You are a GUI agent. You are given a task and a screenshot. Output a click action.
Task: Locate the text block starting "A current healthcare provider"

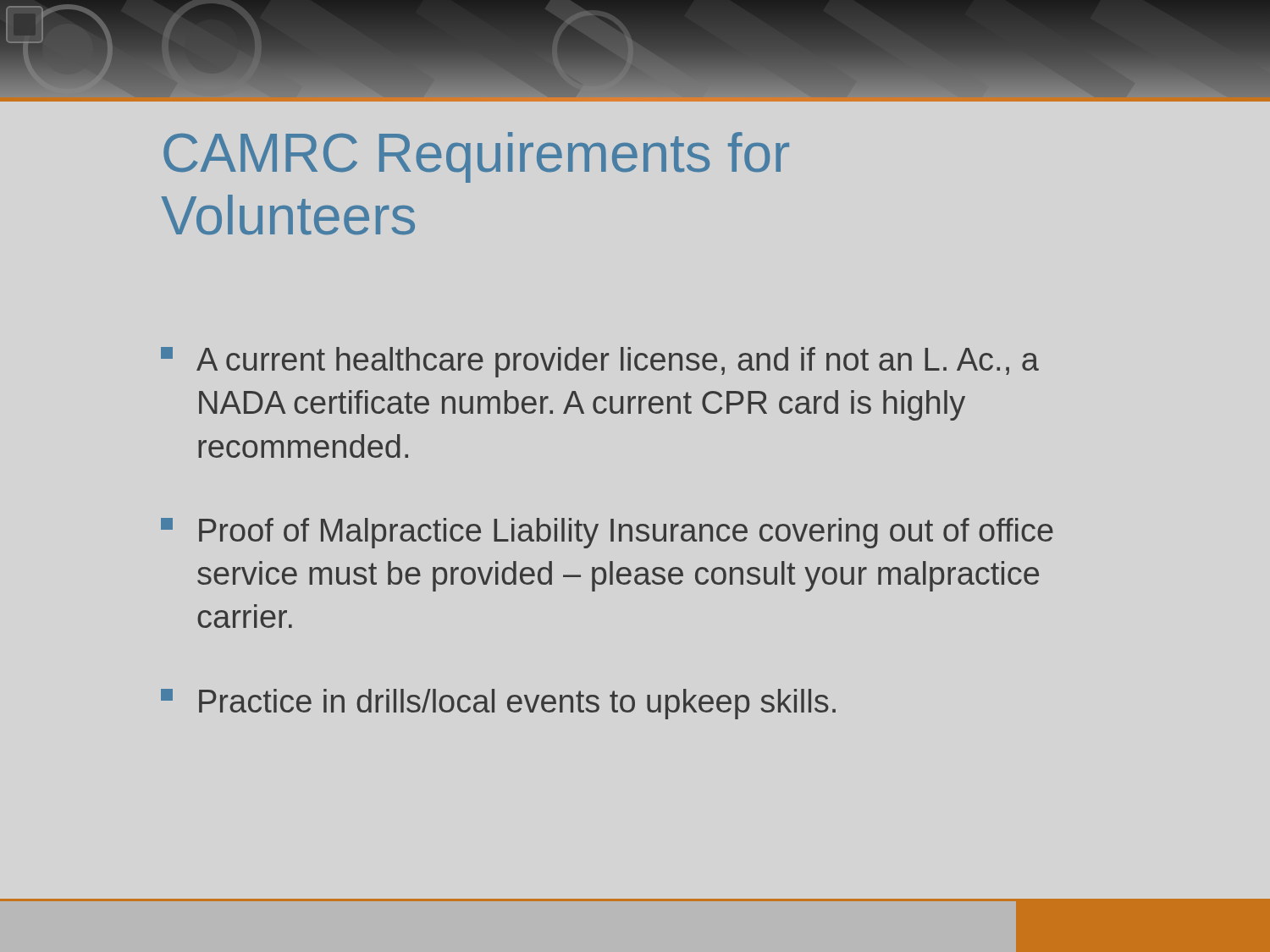click(x=627, y=404)
